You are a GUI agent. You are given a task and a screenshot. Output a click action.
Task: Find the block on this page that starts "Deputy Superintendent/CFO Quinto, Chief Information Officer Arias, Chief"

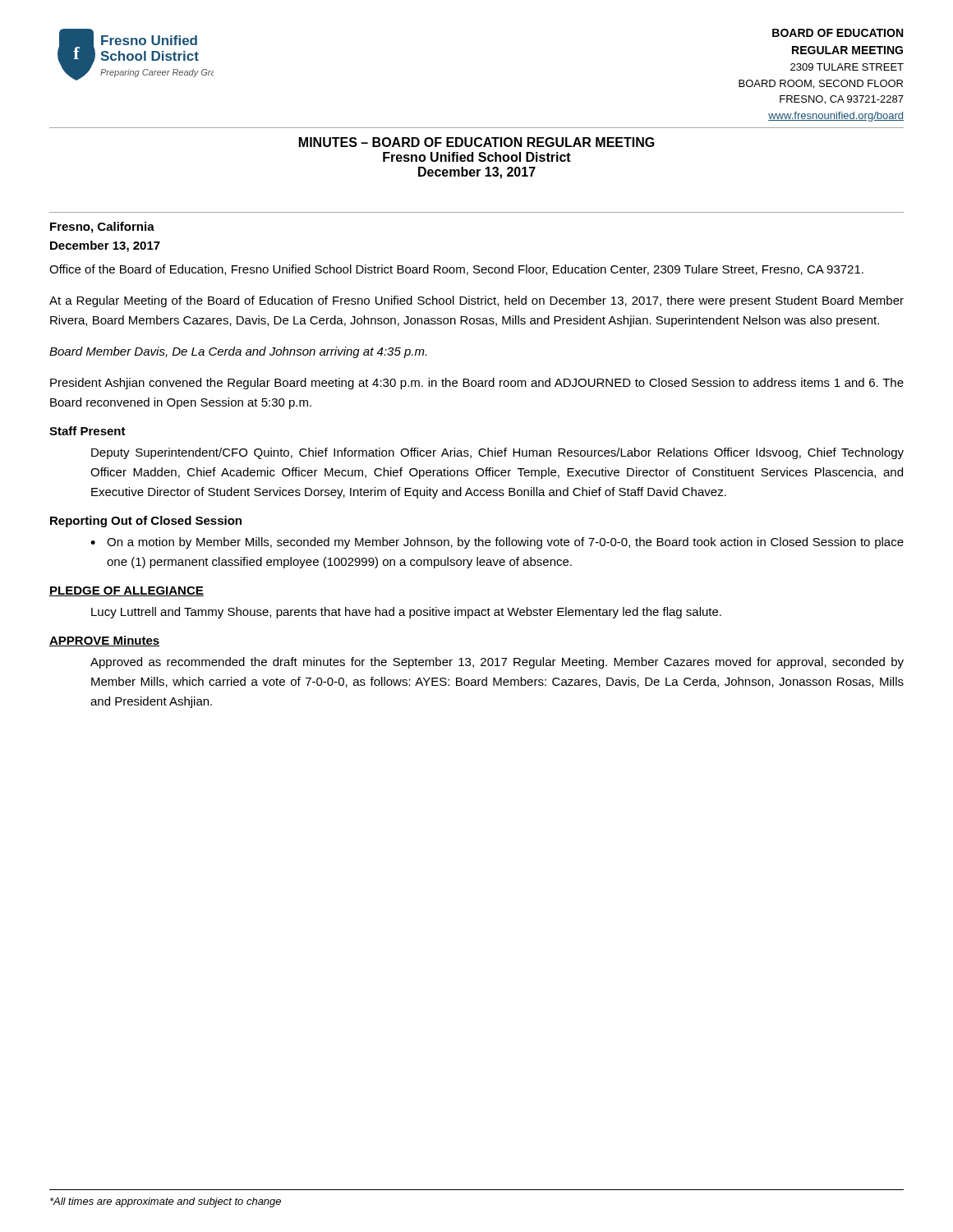pos(497,472)
